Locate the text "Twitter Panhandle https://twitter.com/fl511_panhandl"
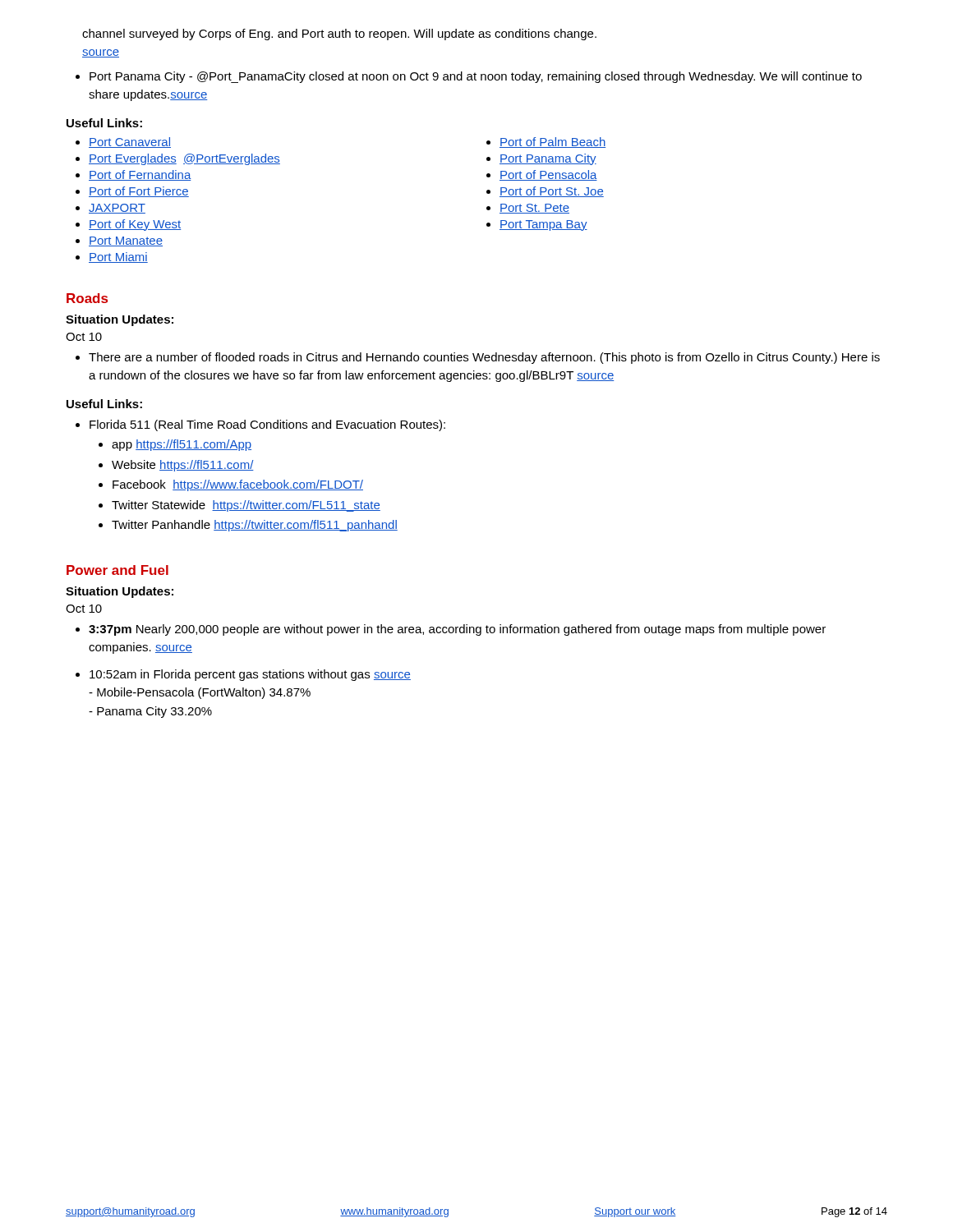The width and height of the screenshot is (953, 1232). (255, 524)
